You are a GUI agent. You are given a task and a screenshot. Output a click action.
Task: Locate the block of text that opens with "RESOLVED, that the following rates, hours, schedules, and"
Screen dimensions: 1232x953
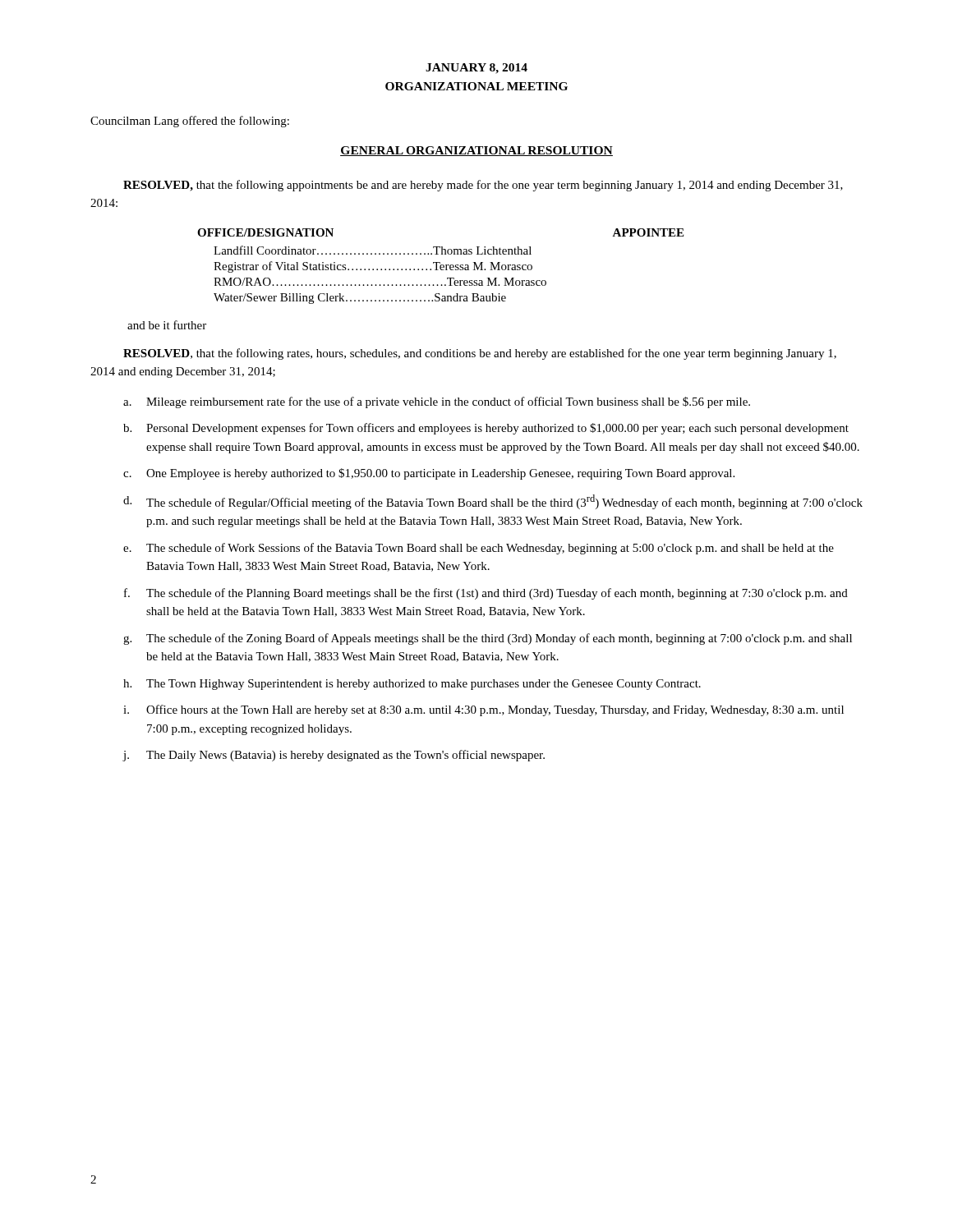coord(463,362)
